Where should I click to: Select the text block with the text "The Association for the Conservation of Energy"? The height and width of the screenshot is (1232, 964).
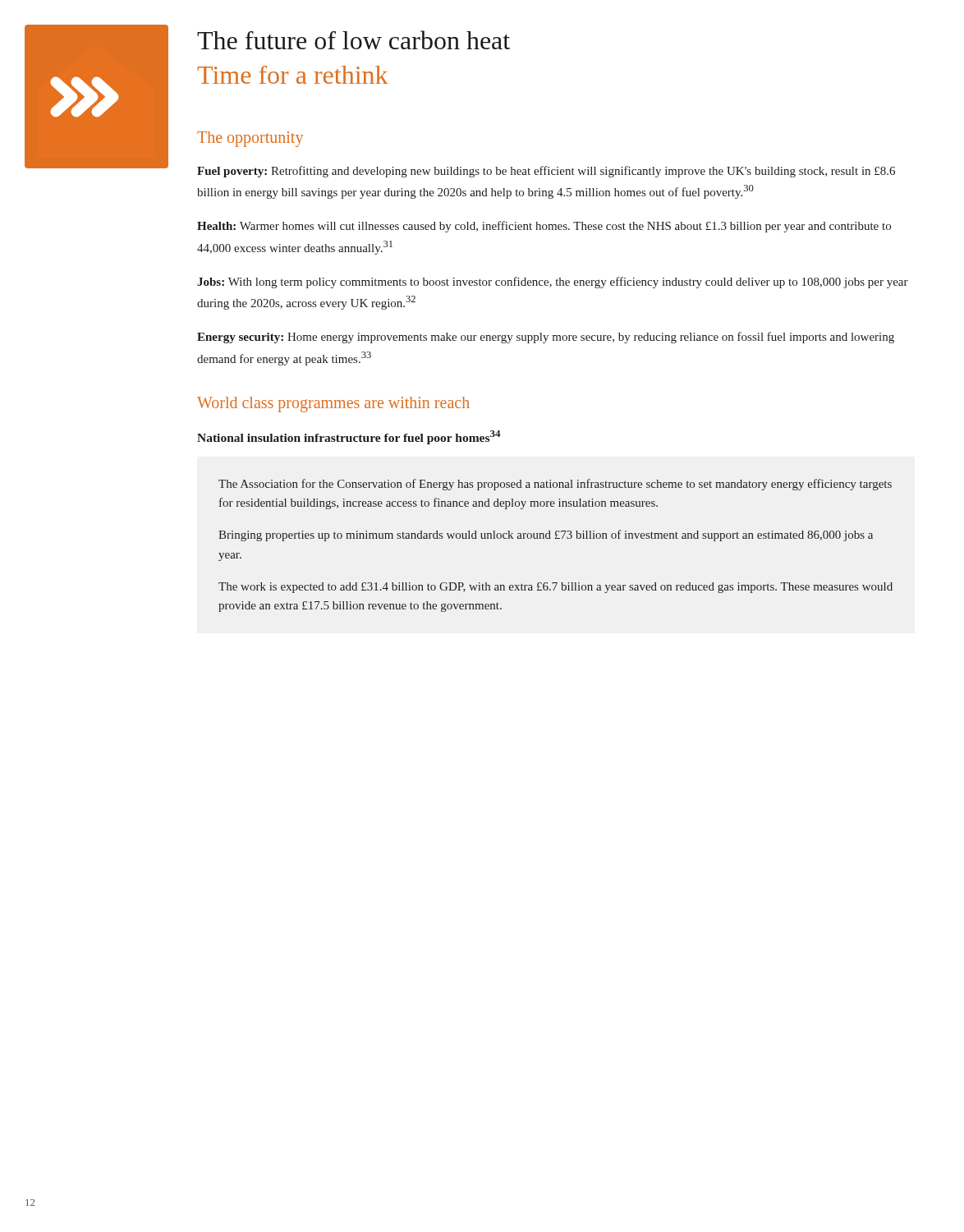(556, 545)
